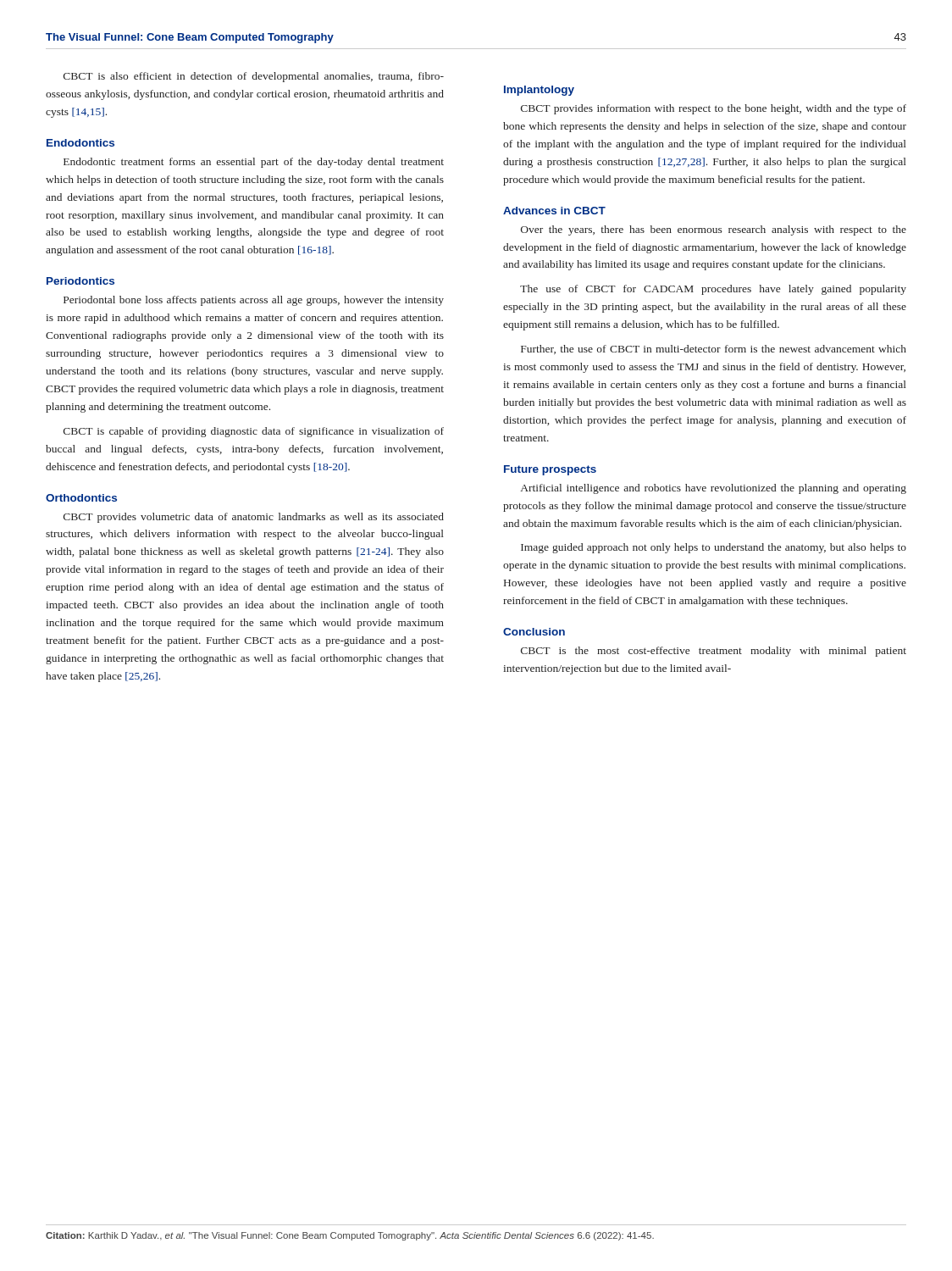Where is the passage that starts "Image guided approach not"?
This screenshot has width=952, height=1271.
(705, 575)
